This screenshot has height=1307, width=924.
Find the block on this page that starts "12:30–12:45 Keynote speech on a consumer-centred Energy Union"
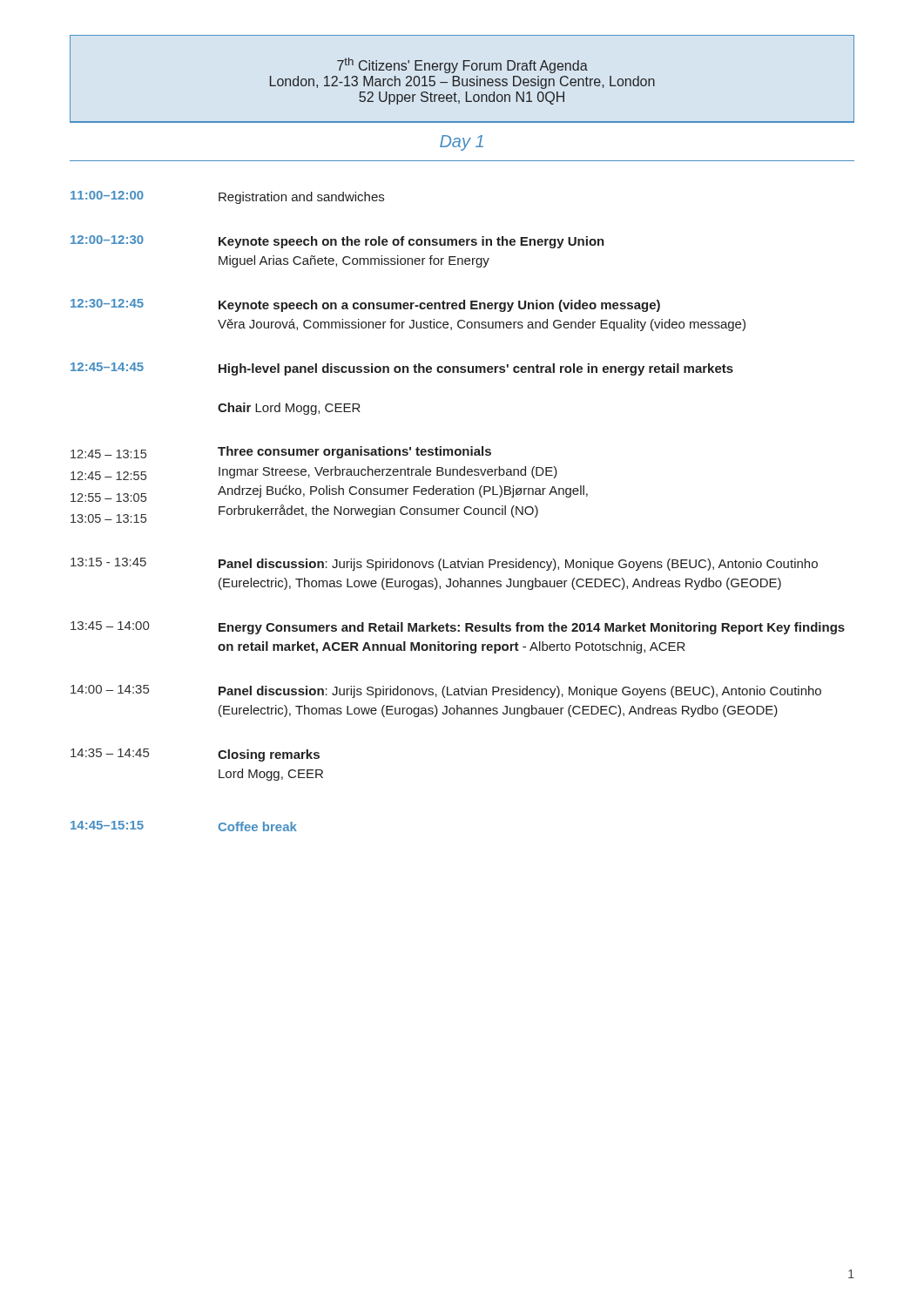pos(462,327)
